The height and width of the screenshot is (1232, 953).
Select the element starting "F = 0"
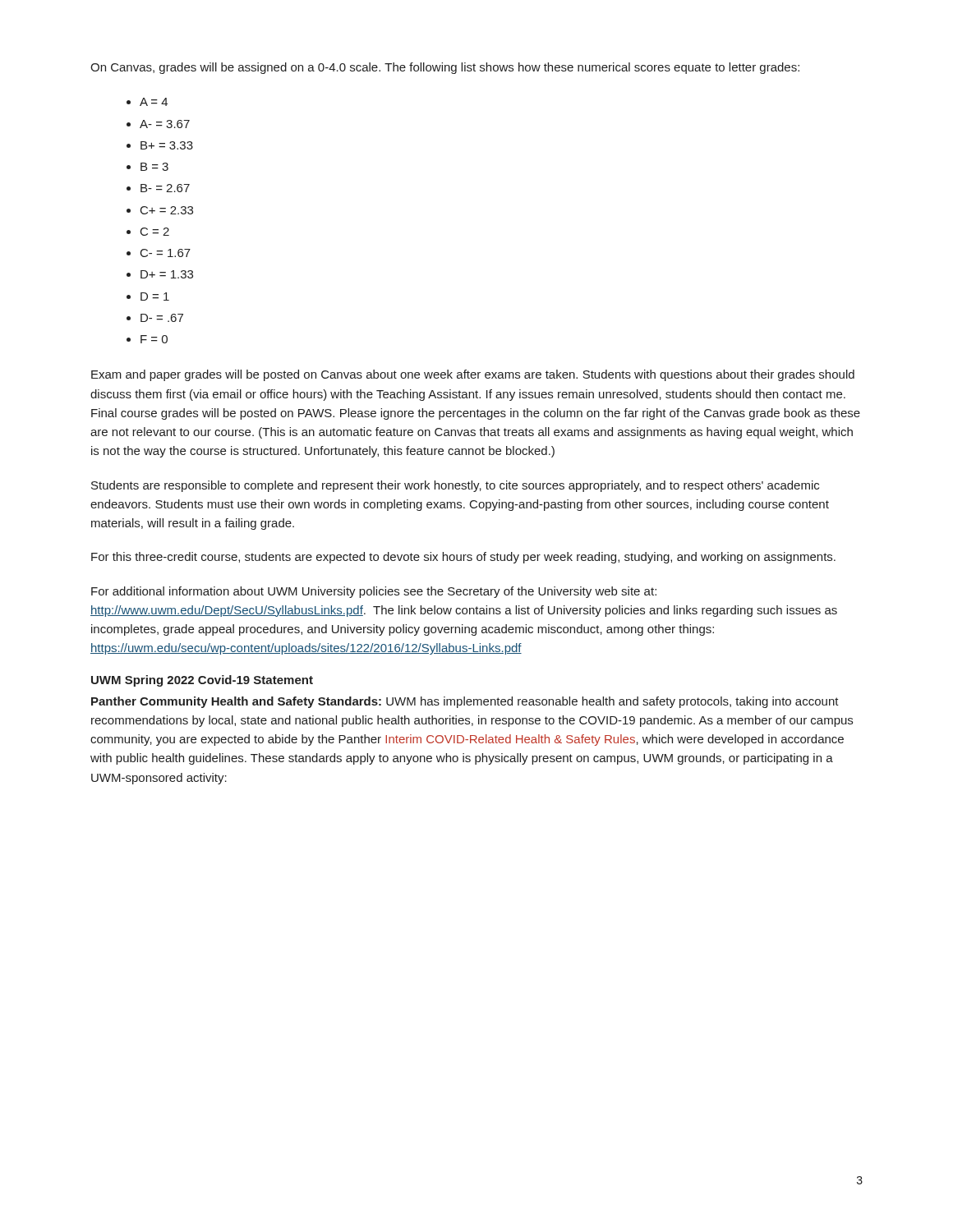[154, 339]
